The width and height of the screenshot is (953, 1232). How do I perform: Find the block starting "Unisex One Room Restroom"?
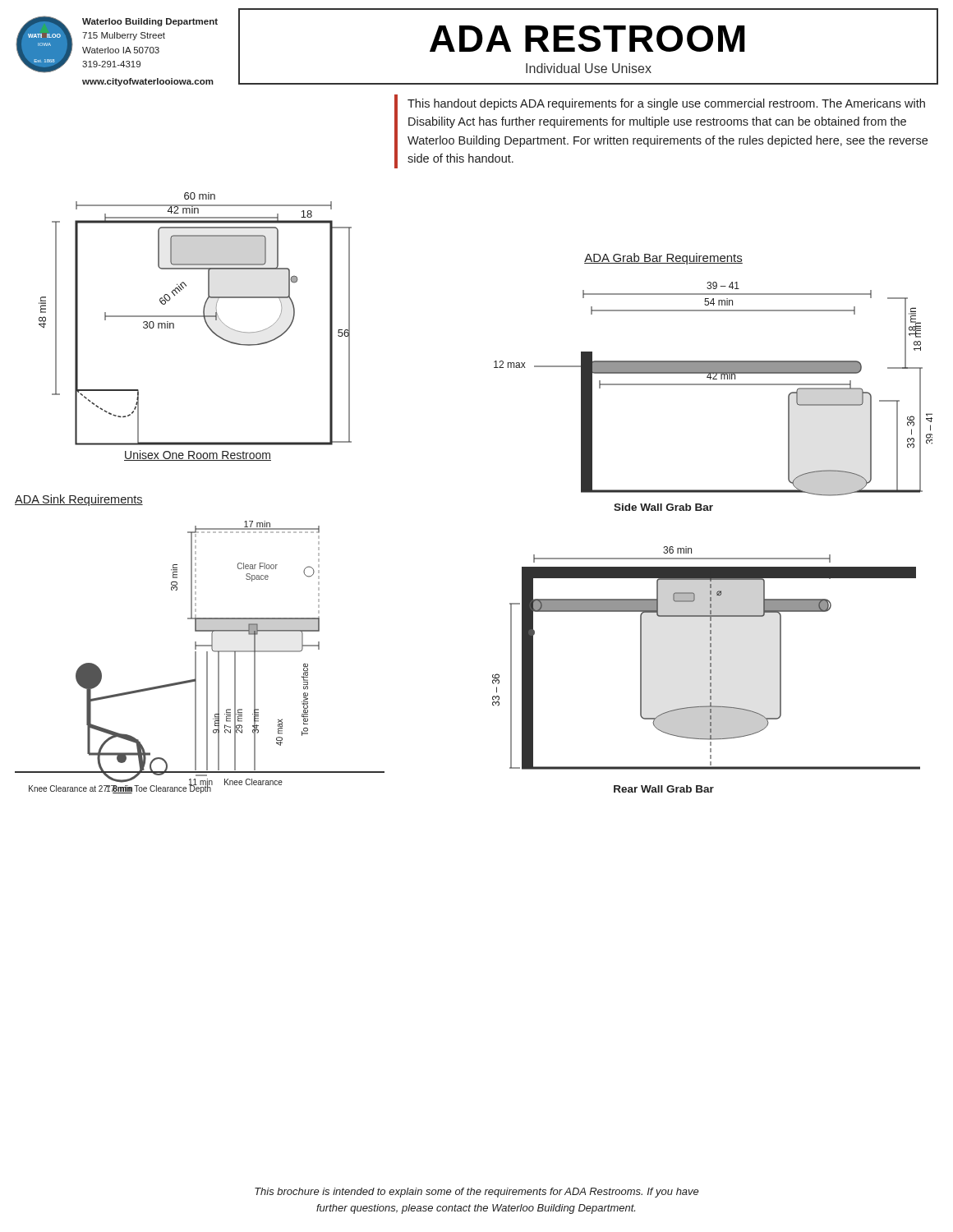pos(198,455)
